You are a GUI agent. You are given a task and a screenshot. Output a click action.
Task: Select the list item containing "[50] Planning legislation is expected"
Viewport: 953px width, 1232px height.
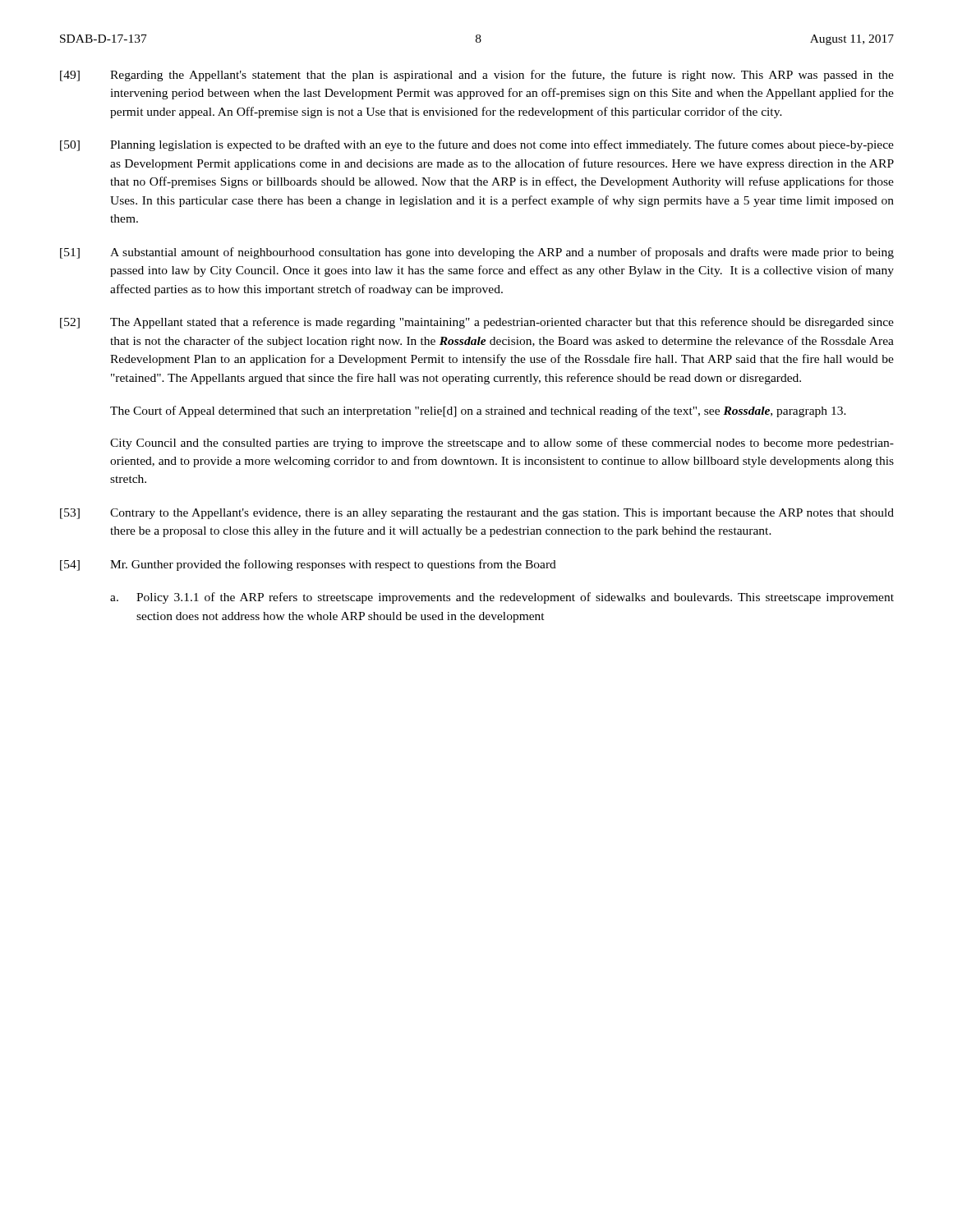coord(476,182)
